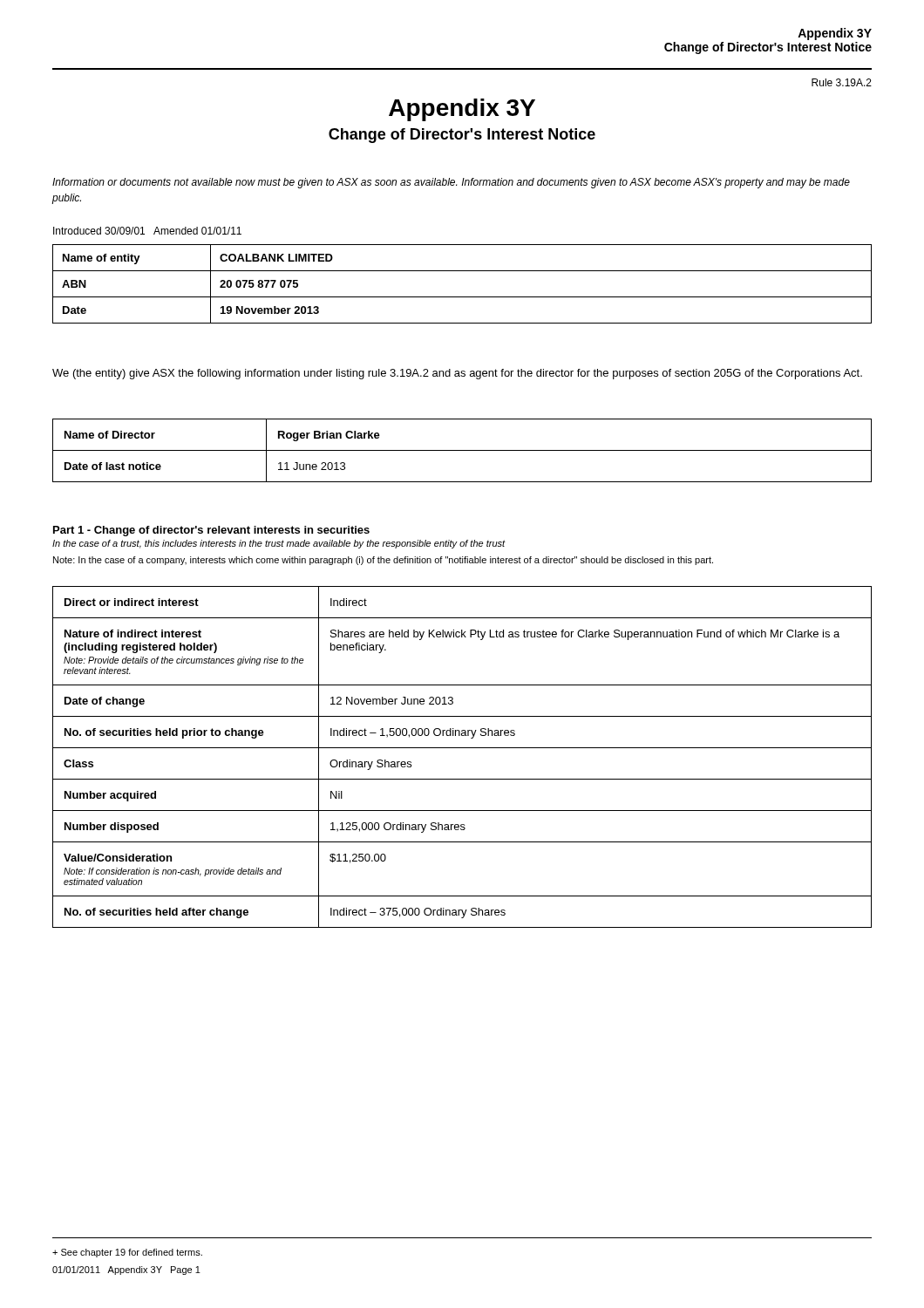Find the table that mentions "Name of Director"
Viewport: 924px width, 1308px height.
tap(462, 450)
